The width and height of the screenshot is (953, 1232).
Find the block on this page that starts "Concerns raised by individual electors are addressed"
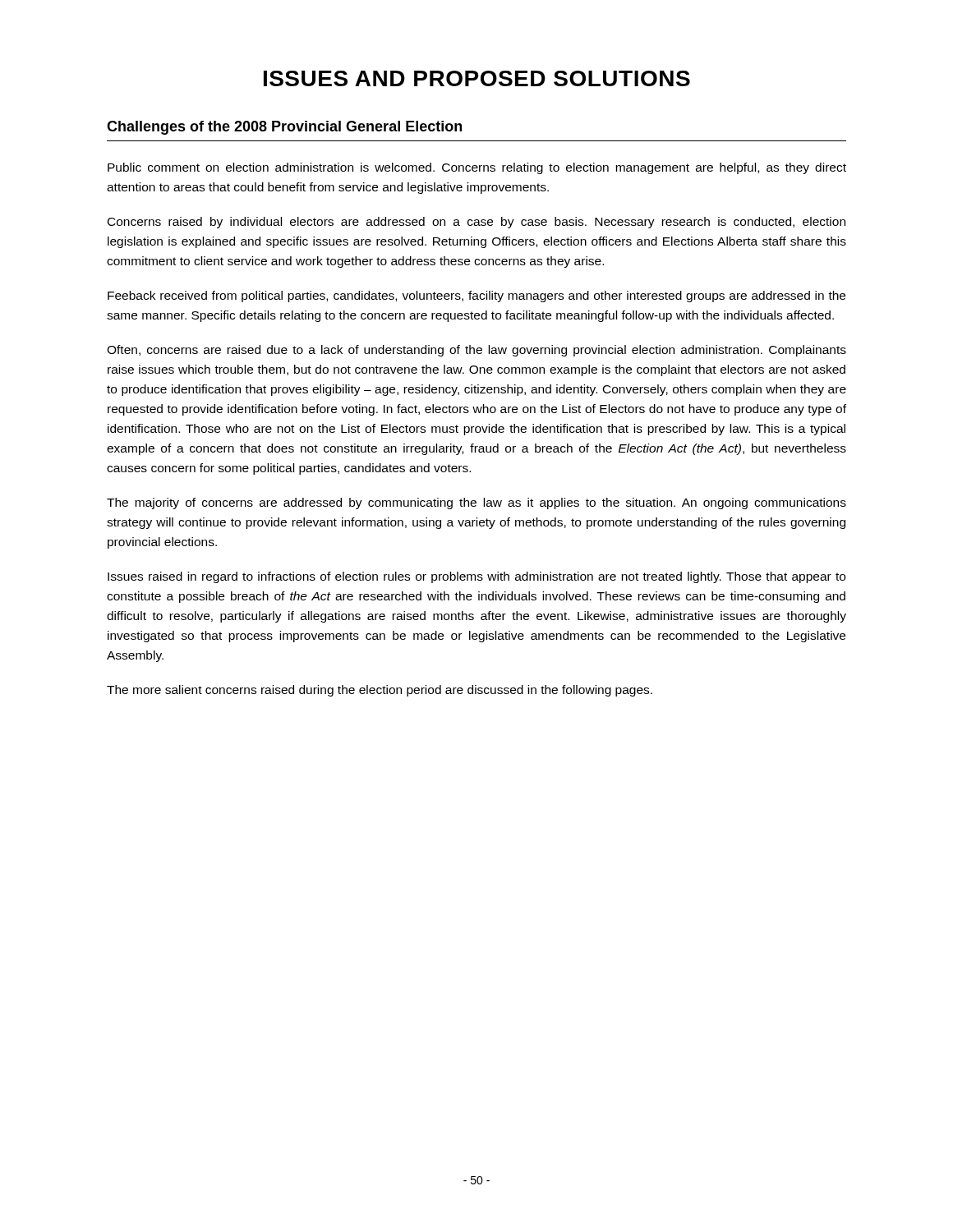click(x=476, y=241)
